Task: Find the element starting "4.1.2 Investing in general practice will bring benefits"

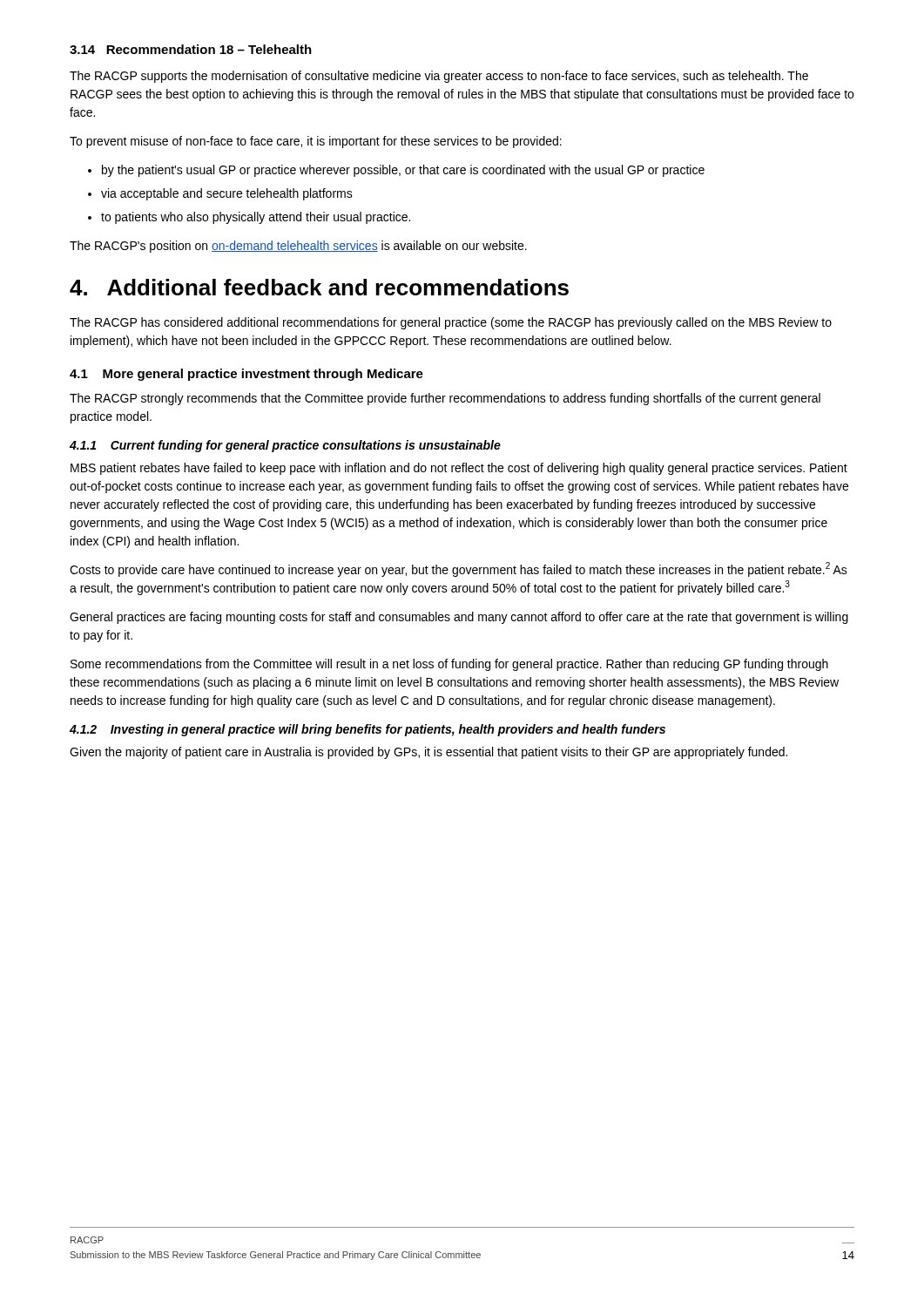Action: [462, 729]
